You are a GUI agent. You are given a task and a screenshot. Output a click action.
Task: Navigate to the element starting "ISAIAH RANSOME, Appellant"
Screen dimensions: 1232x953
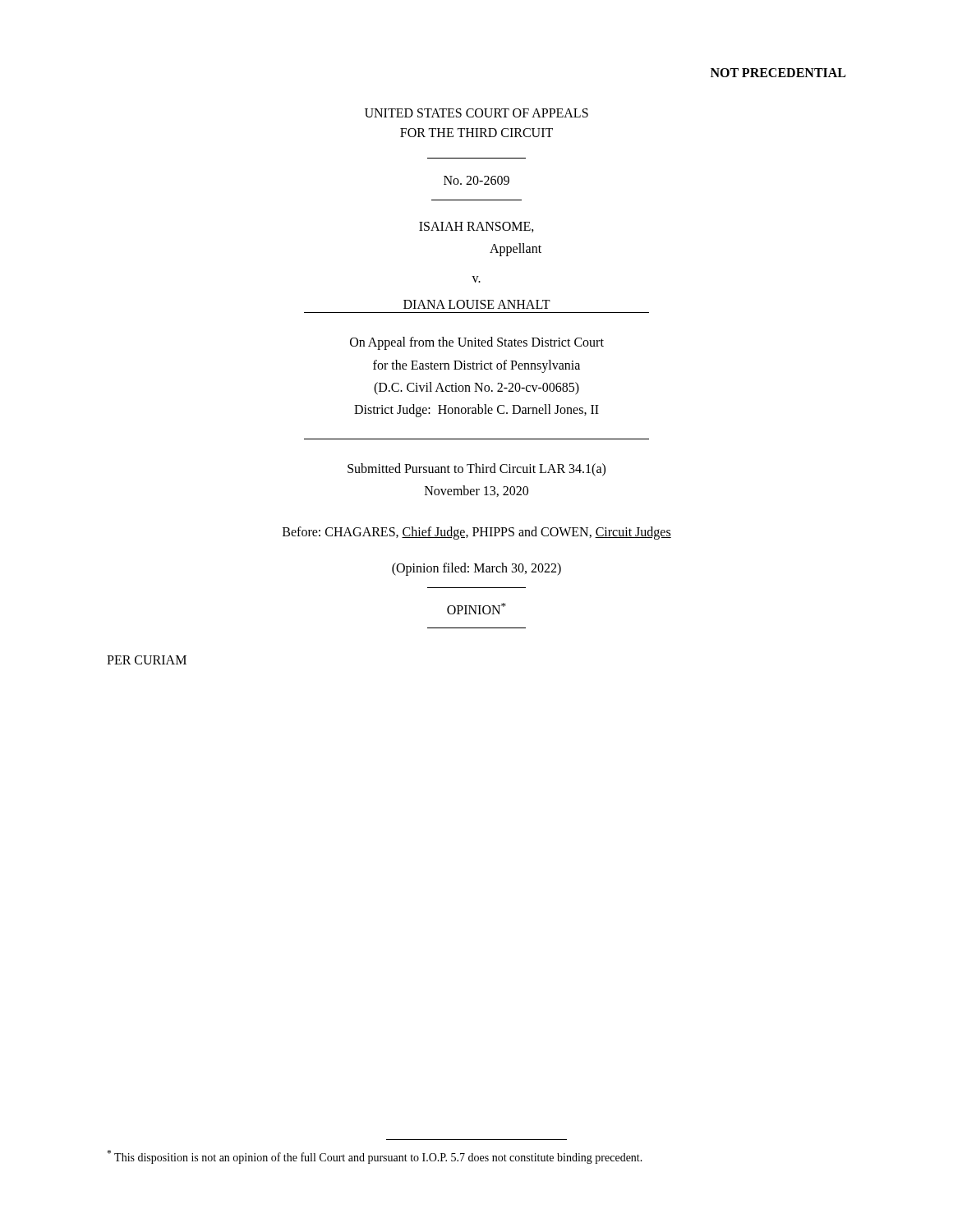pos(476,237)
